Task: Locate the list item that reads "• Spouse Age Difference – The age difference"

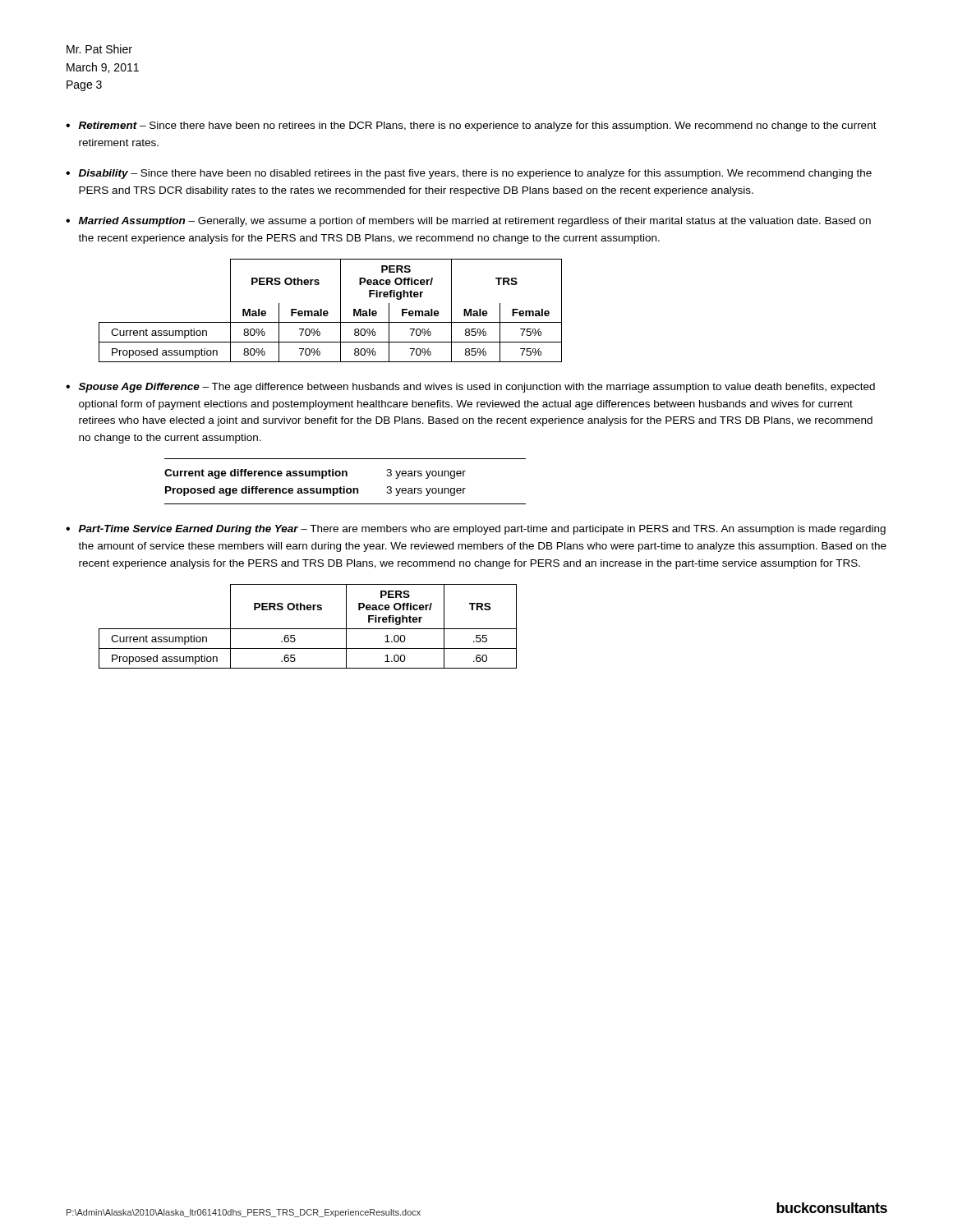Action: 476,413
